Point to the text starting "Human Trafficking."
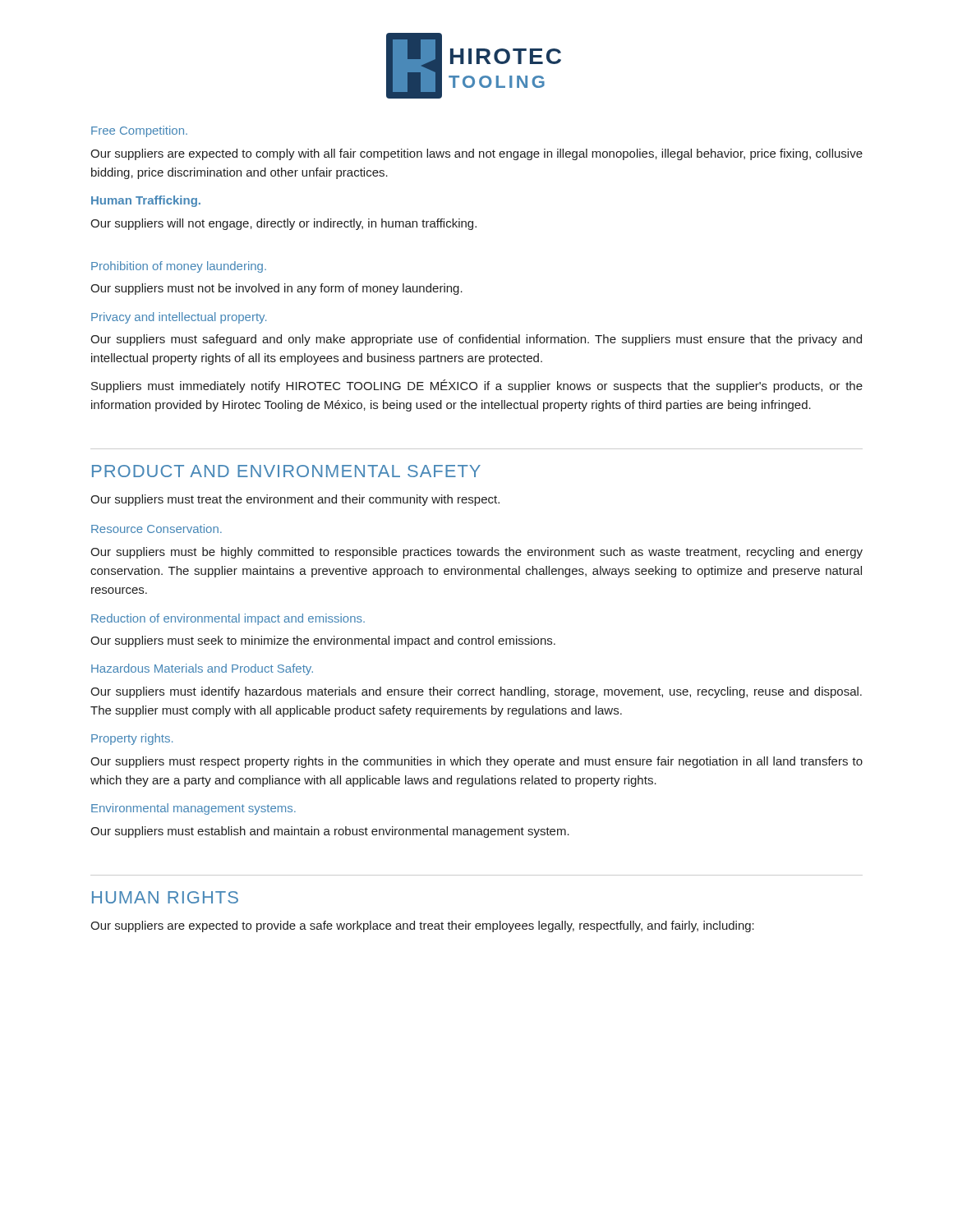Screen dimensions: 1232x953 (x=146, y=200)
